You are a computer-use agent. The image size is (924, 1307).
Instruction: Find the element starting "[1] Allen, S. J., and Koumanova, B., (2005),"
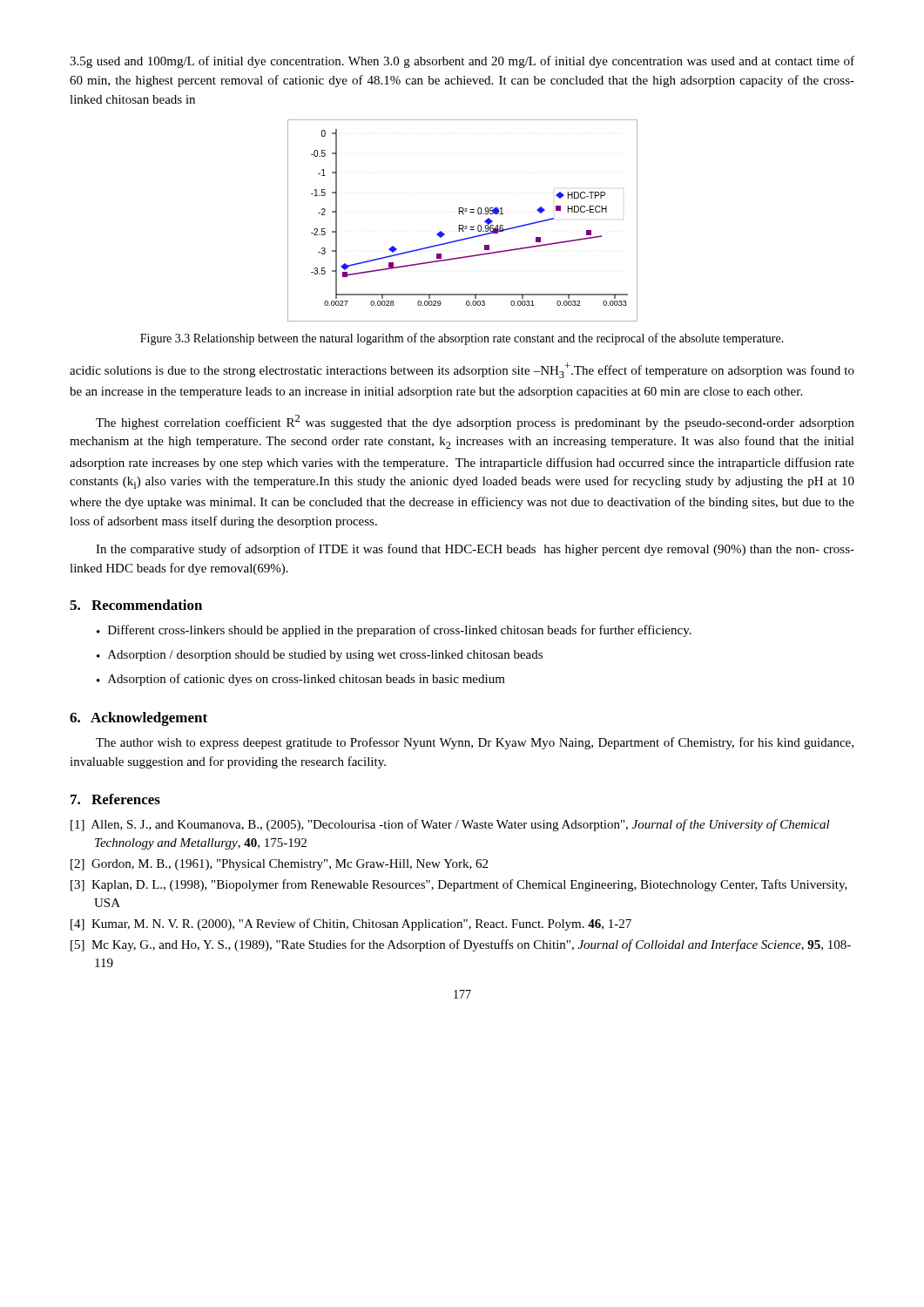pyautogui.click(x=450, y=833)
